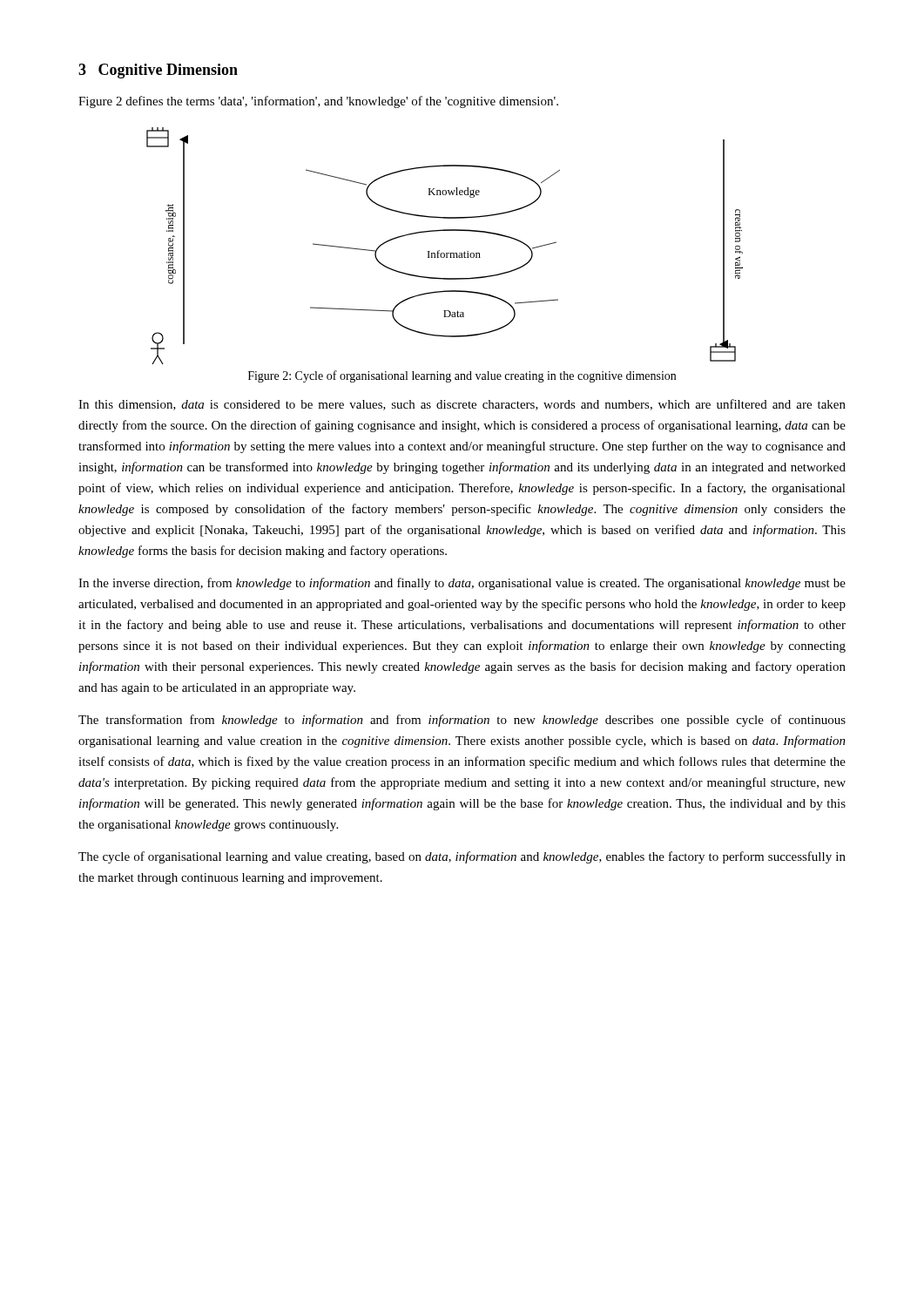The image size is (924, 1307).
Task: Locate the text starting "Figure 2 defines the"
Action: pos(319,101)
